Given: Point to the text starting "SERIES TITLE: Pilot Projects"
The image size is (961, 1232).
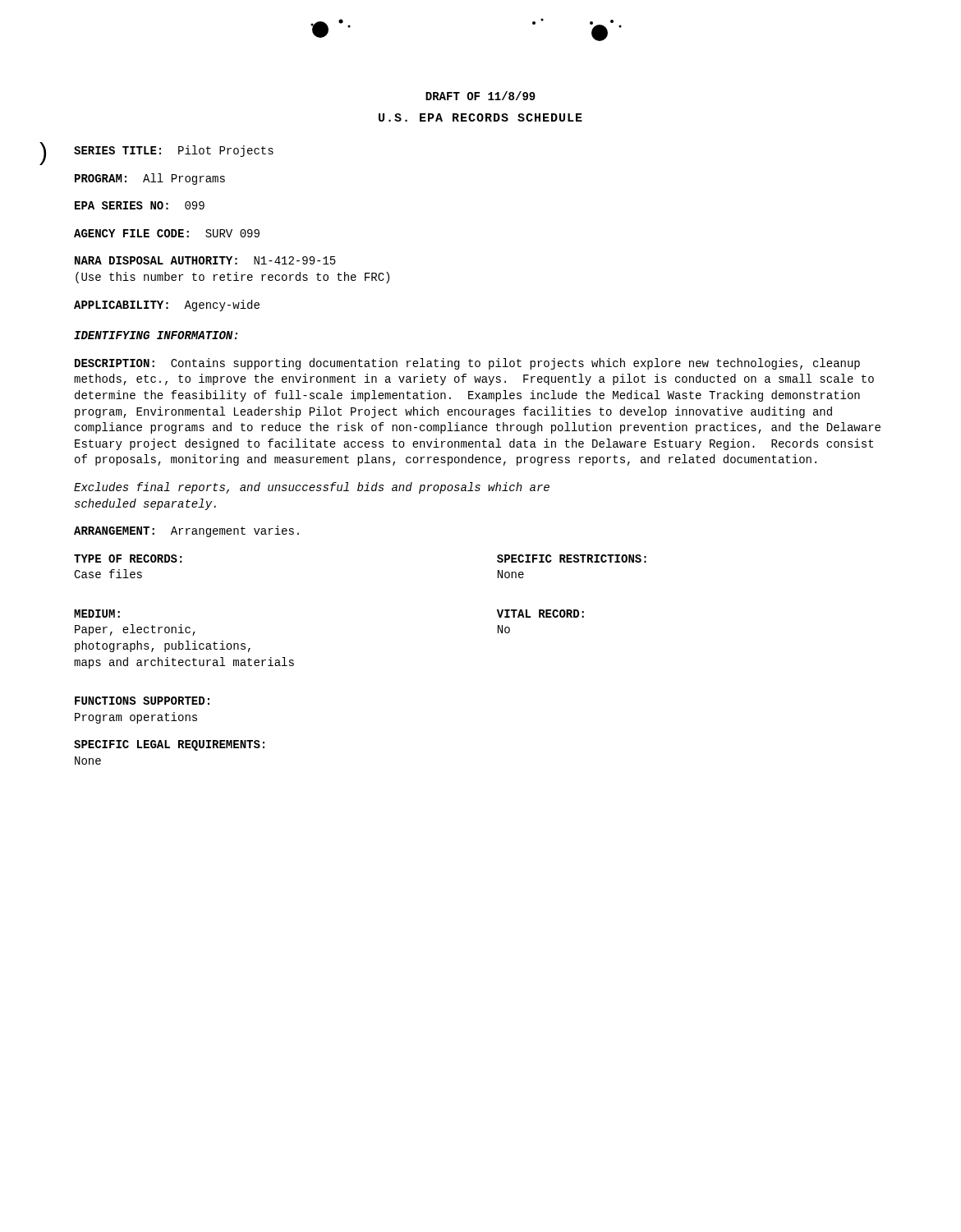Looking at the screenshot, I should [174, 151].
